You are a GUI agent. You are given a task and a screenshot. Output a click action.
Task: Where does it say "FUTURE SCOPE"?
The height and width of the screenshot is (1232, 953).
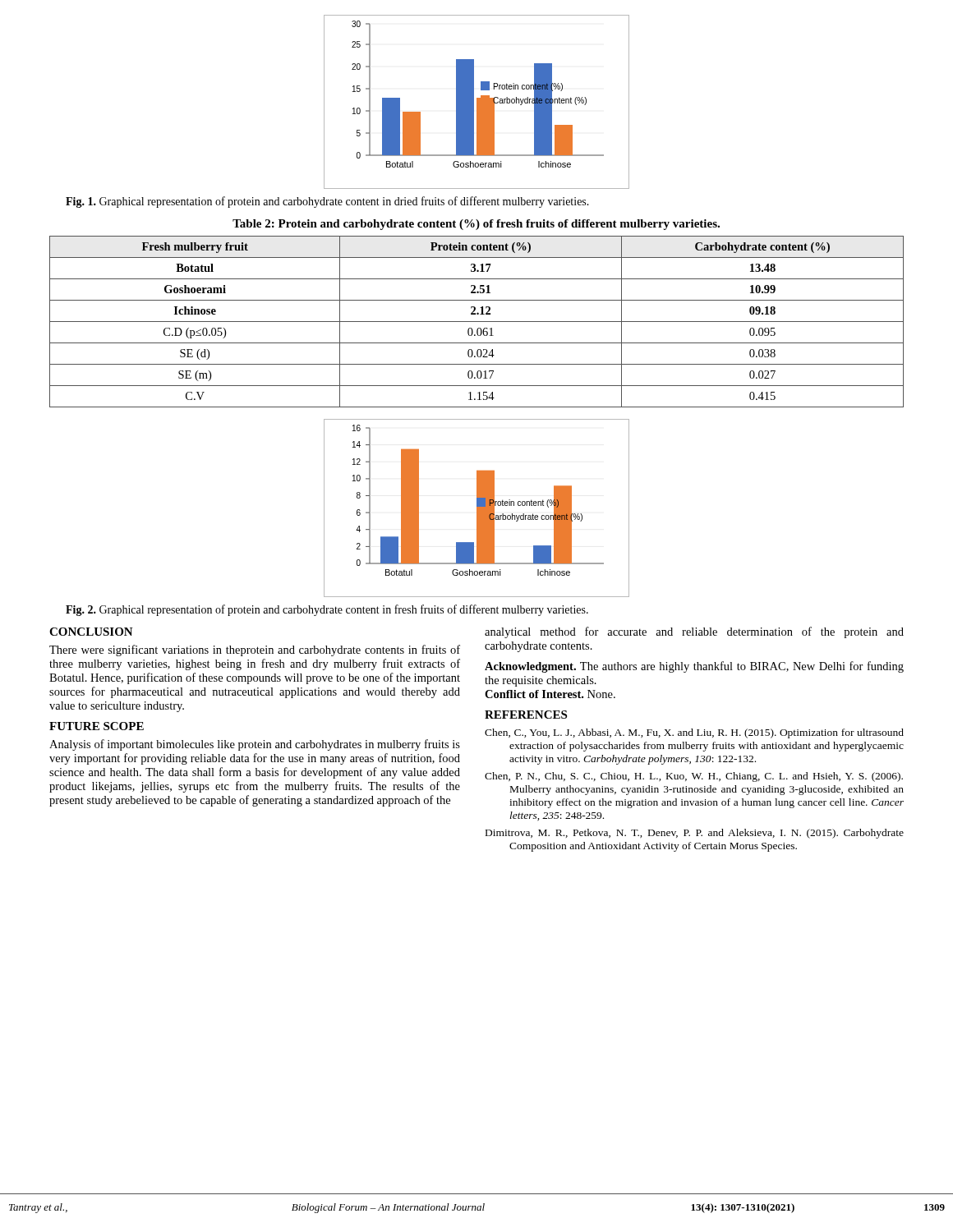point(97,726)
